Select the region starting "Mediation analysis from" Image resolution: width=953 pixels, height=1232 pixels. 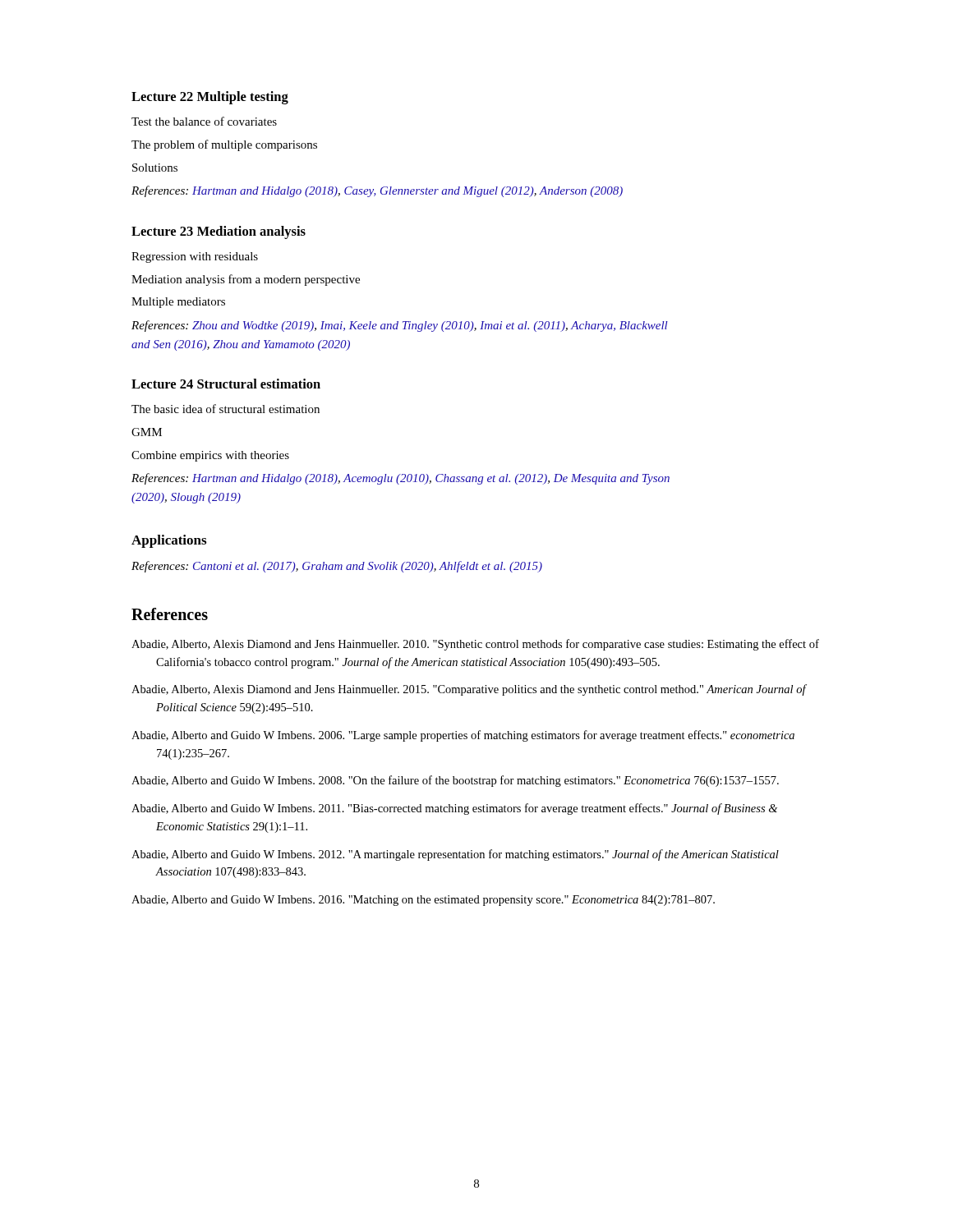246,279
